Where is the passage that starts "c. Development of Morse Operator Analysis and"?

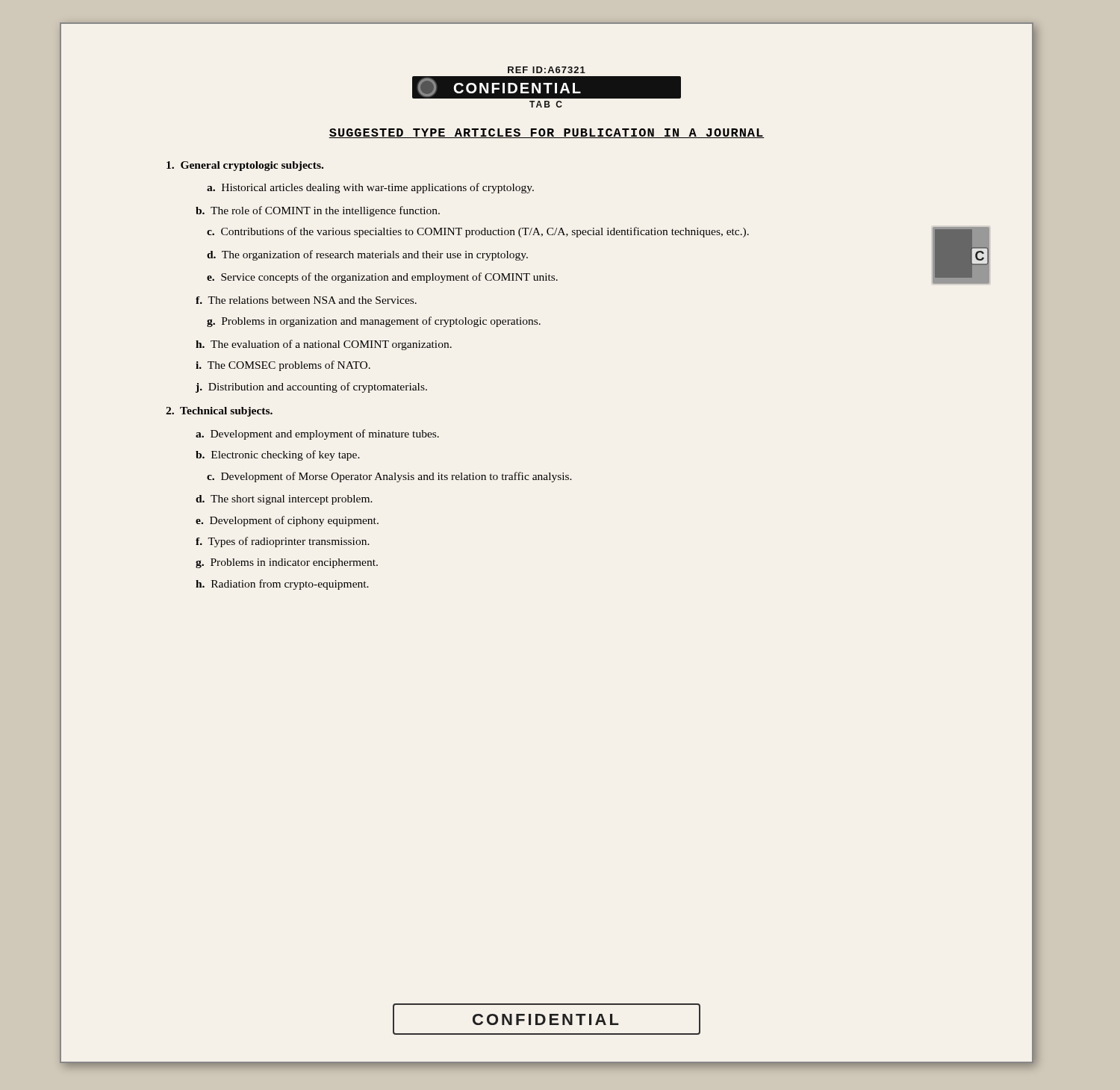[376, 476]
